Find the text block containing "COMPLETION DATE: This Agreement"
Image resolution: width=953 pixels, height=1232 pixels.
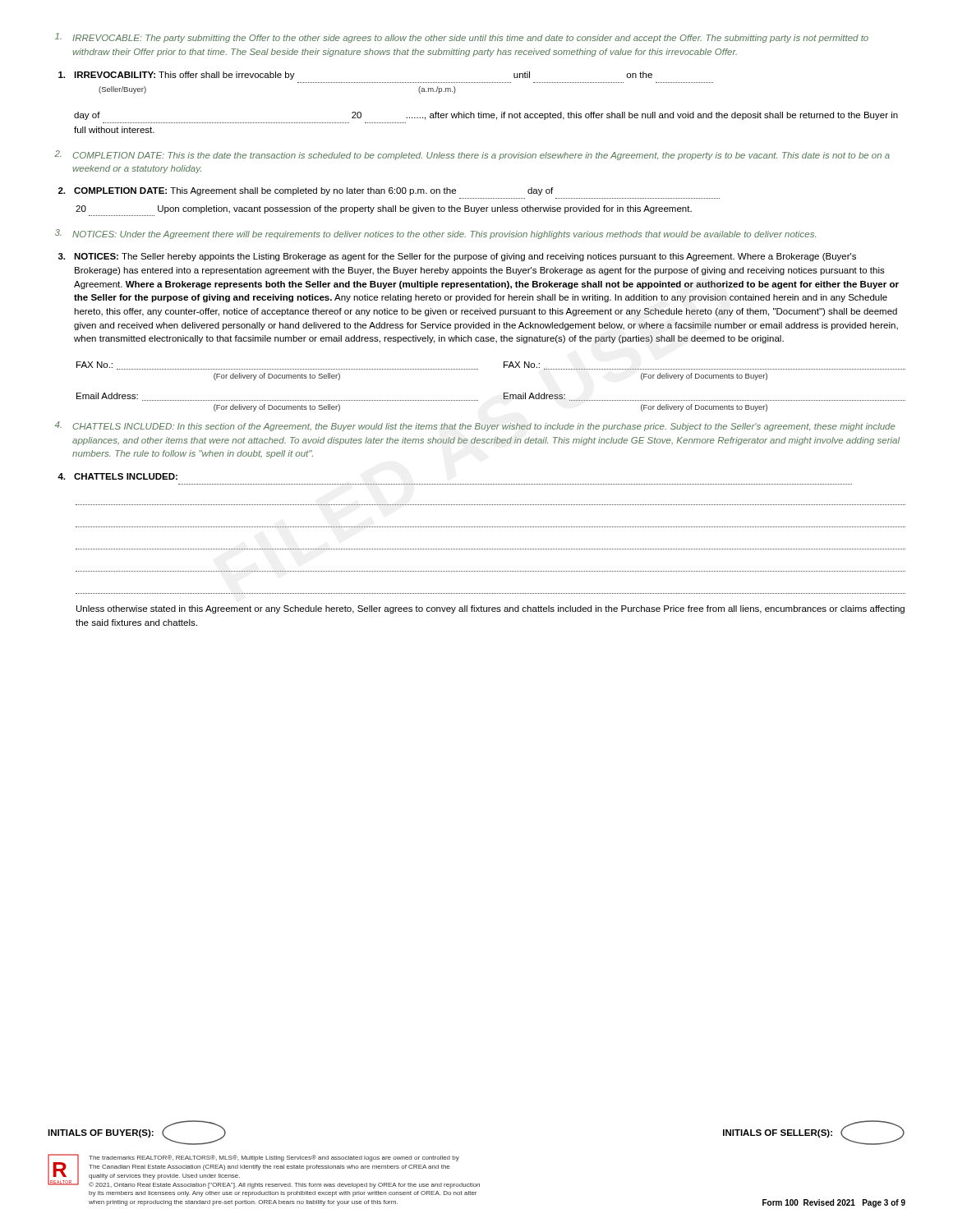coord(476,191)
